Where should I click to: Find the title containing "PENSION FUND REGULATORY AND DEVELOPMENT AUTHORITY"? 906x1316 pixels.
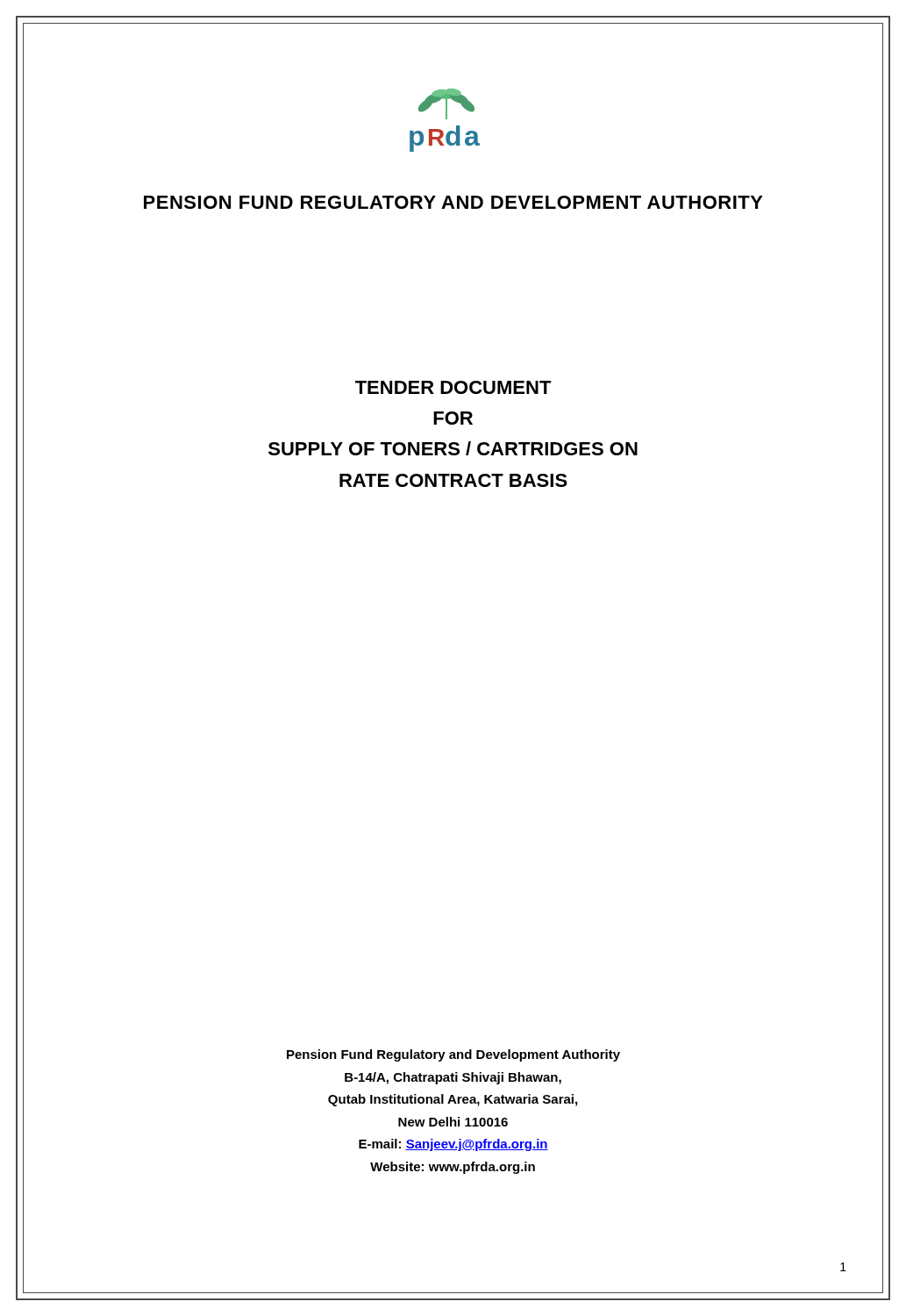[x=453, y=202]
